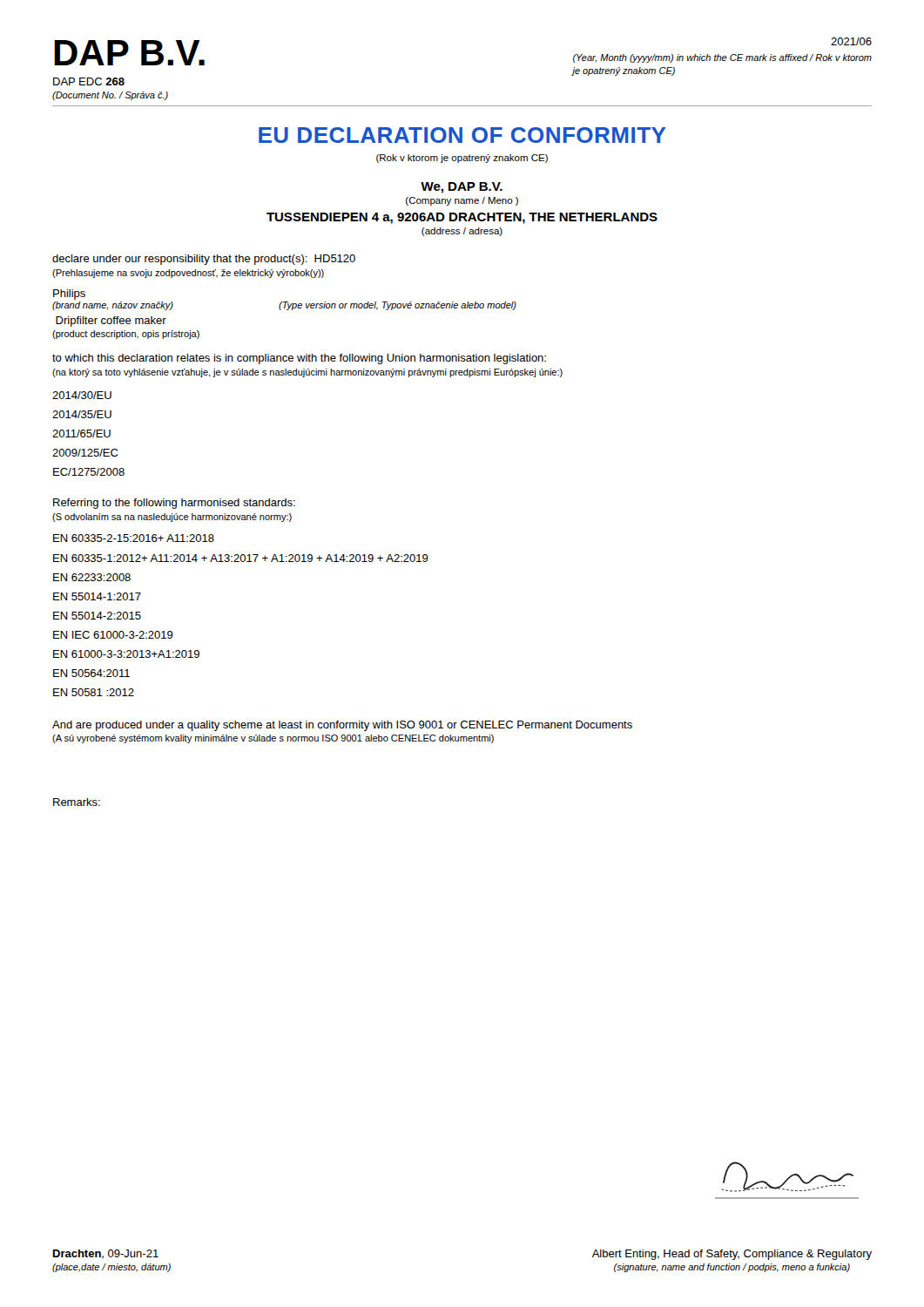Viewport: 924px width, 1307px height.
Task: Click on the text block with the text "TUSSENDIEPEN 4 a,"
Action: [462, 217]
